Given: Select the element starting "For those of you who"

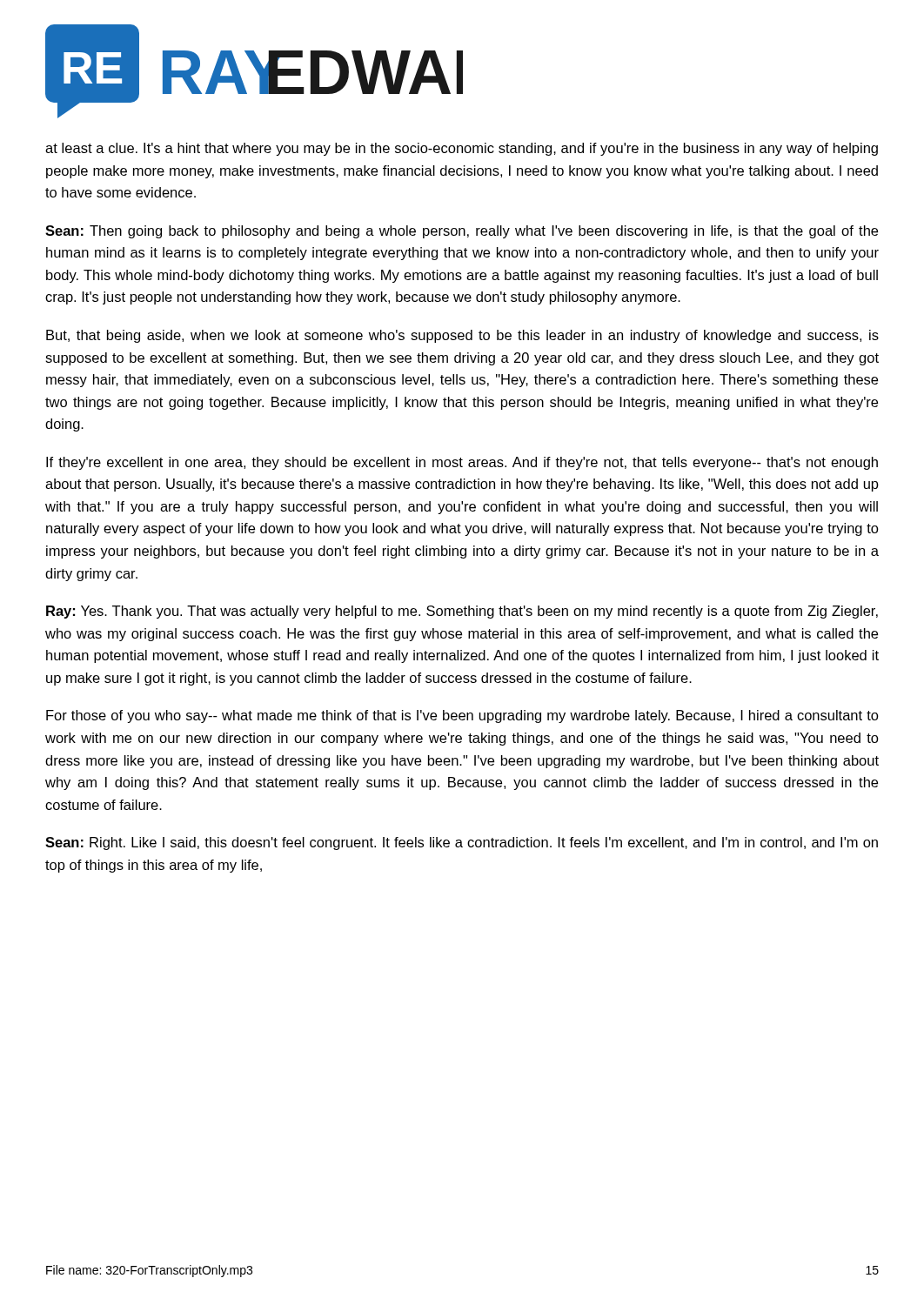Looking at the screenshot, I should point(462,760).
